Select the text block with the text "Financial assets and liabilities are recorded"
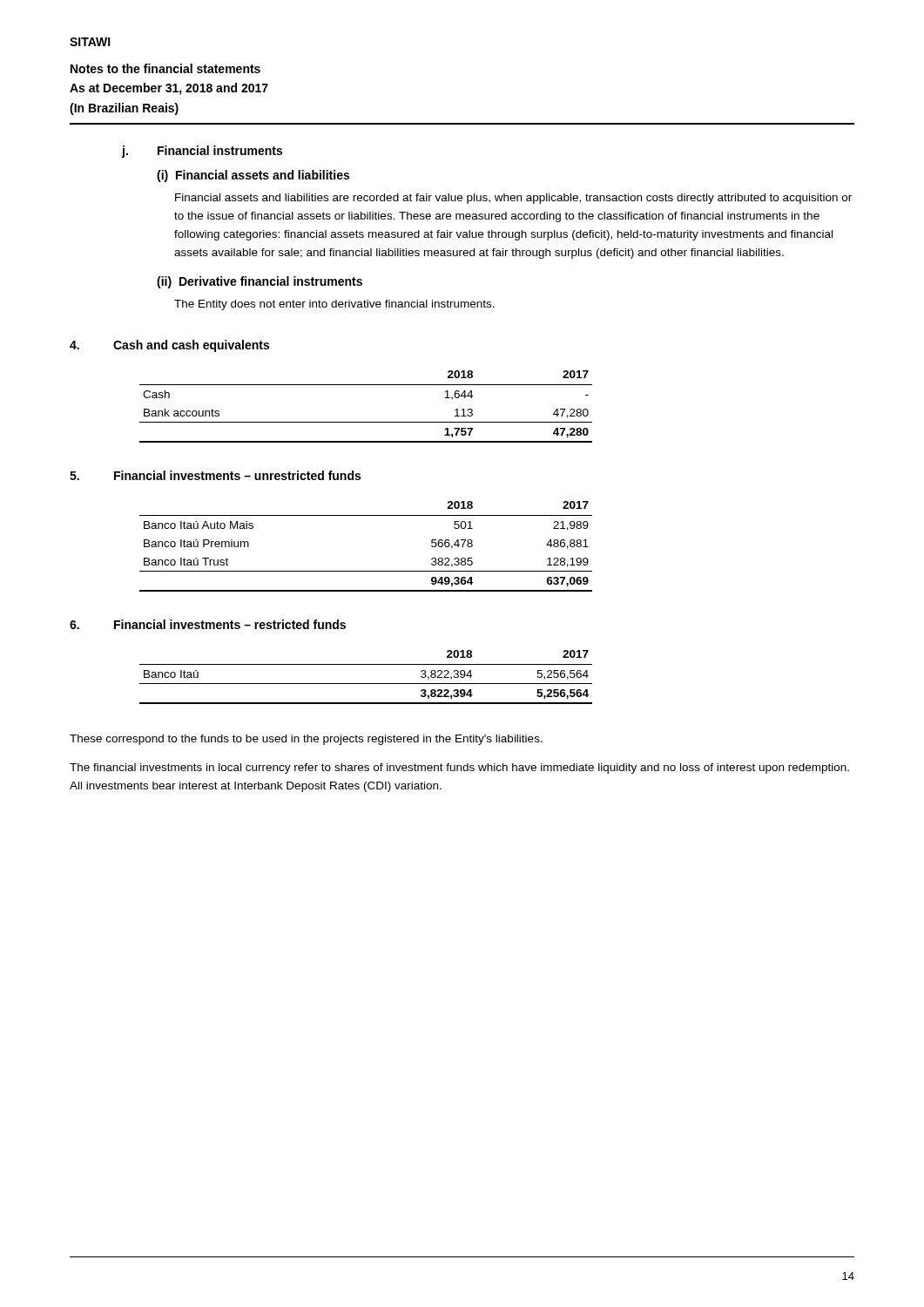This screenshot has height=1307, width=924. (513, 225)
